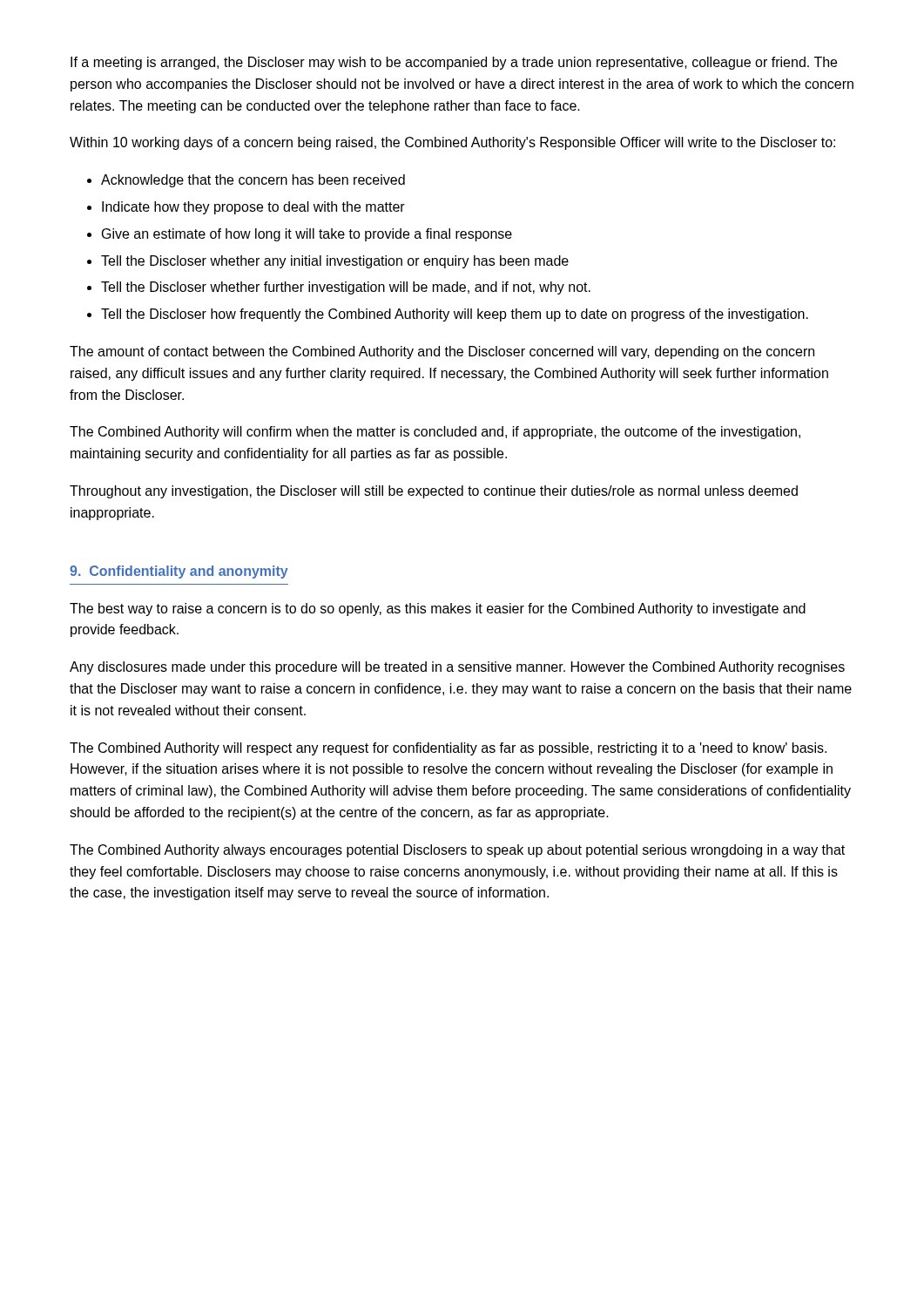Find the block on this page that starts "Any disclosures made under this procedure"
This screenshot has width=924, height=1307.
click(x=461, y=689)
